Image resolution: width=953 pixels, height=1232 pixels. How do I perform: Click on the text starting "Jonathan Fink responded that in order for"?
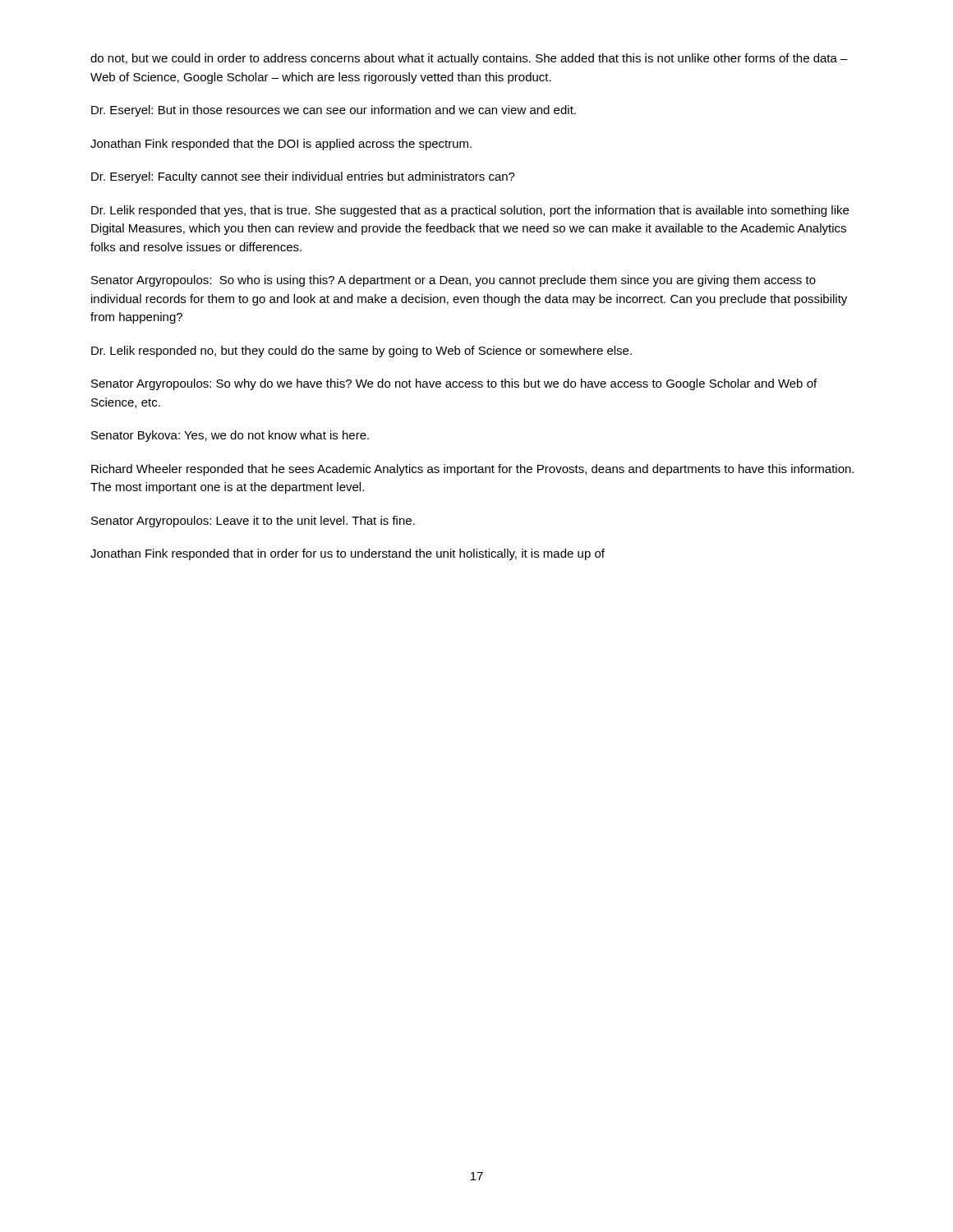pos(347,553)
